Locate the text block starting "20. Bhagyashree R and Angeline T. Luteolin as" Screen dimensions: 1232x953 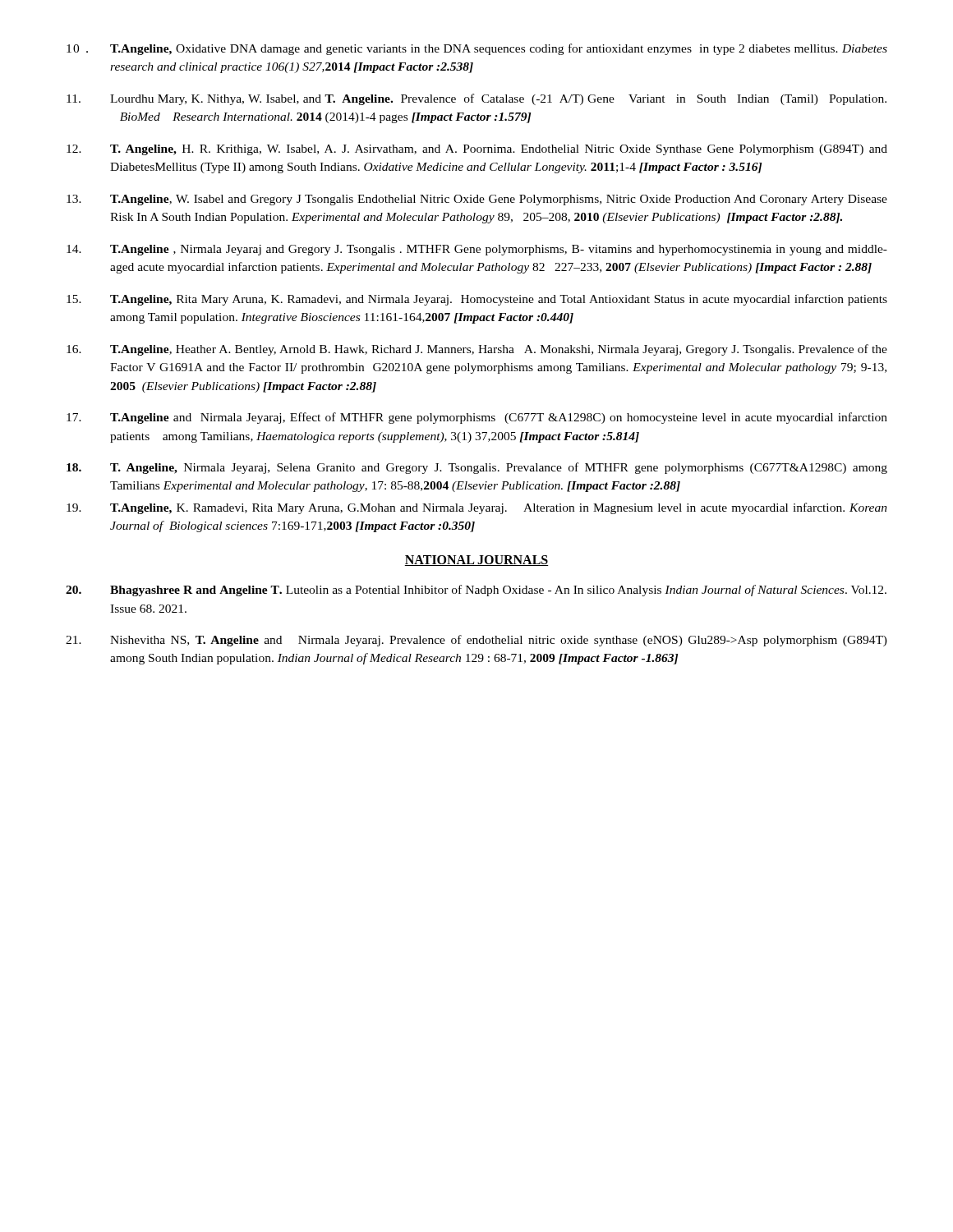click(x=476, y=599)
